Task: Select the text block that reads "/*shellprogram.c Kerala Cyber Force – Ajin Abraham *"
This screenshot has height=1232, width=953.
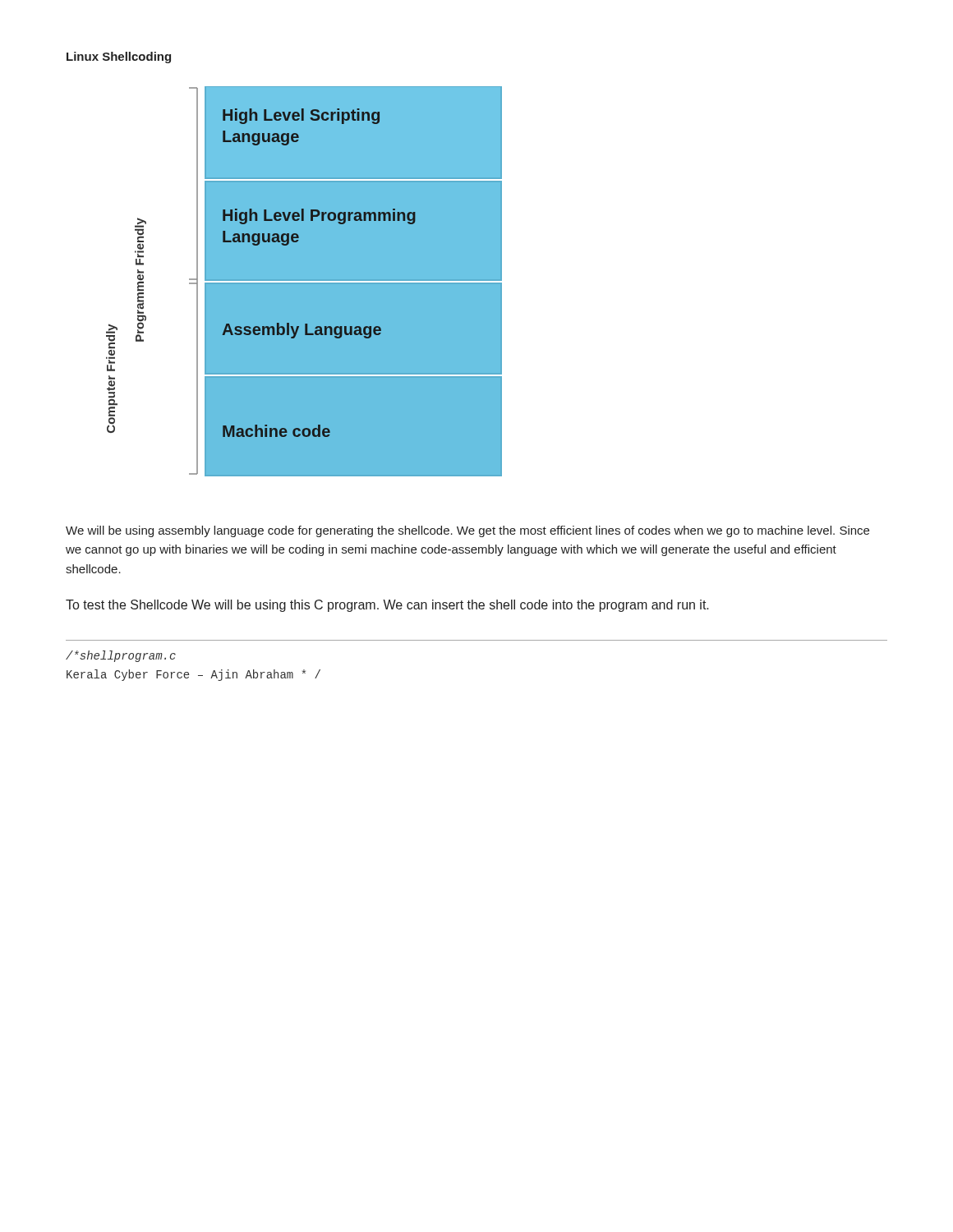Action: pos(121,656)
